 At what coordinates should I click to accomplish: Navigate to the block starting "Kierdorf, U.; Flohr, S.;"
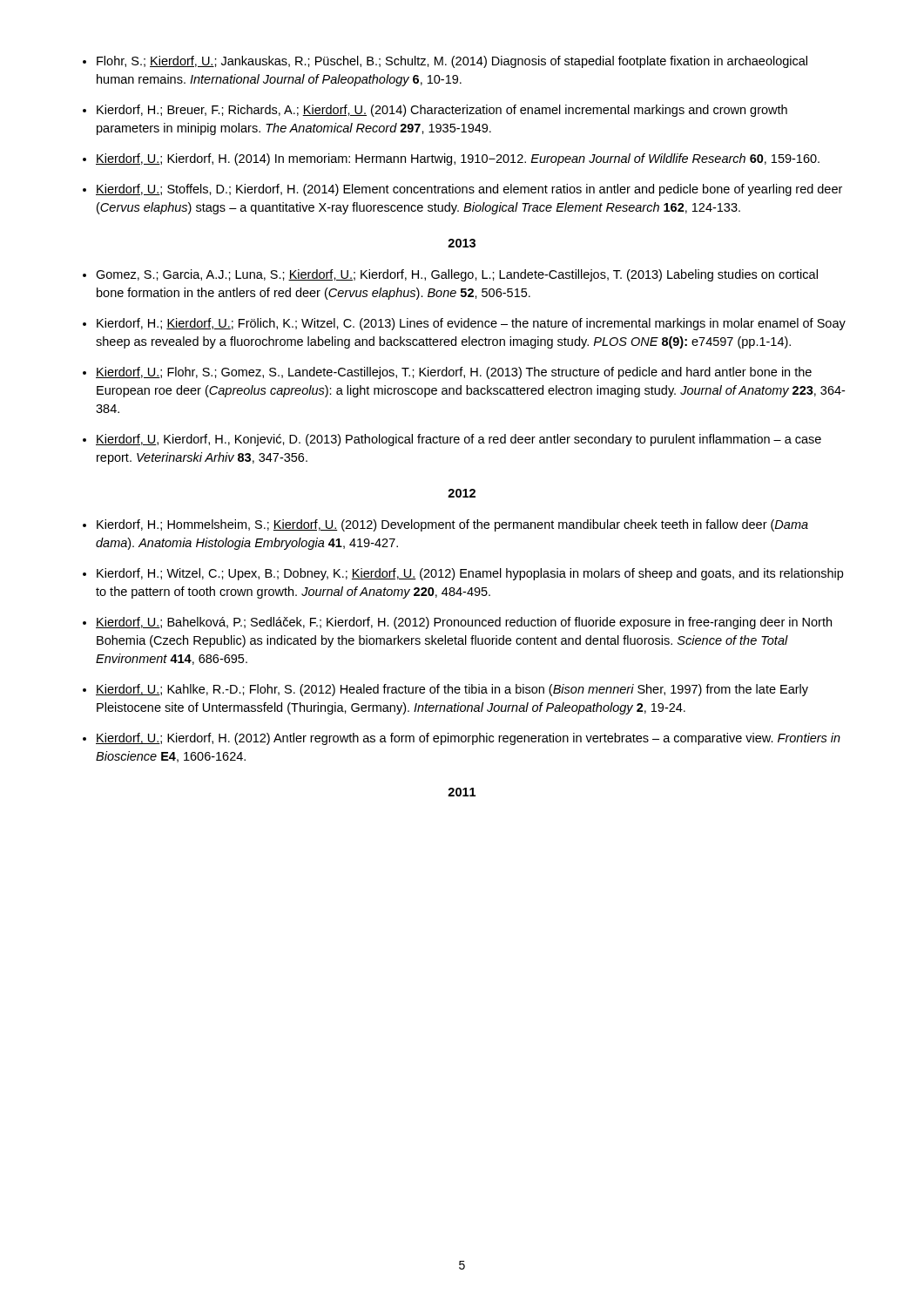click(471, 390)
